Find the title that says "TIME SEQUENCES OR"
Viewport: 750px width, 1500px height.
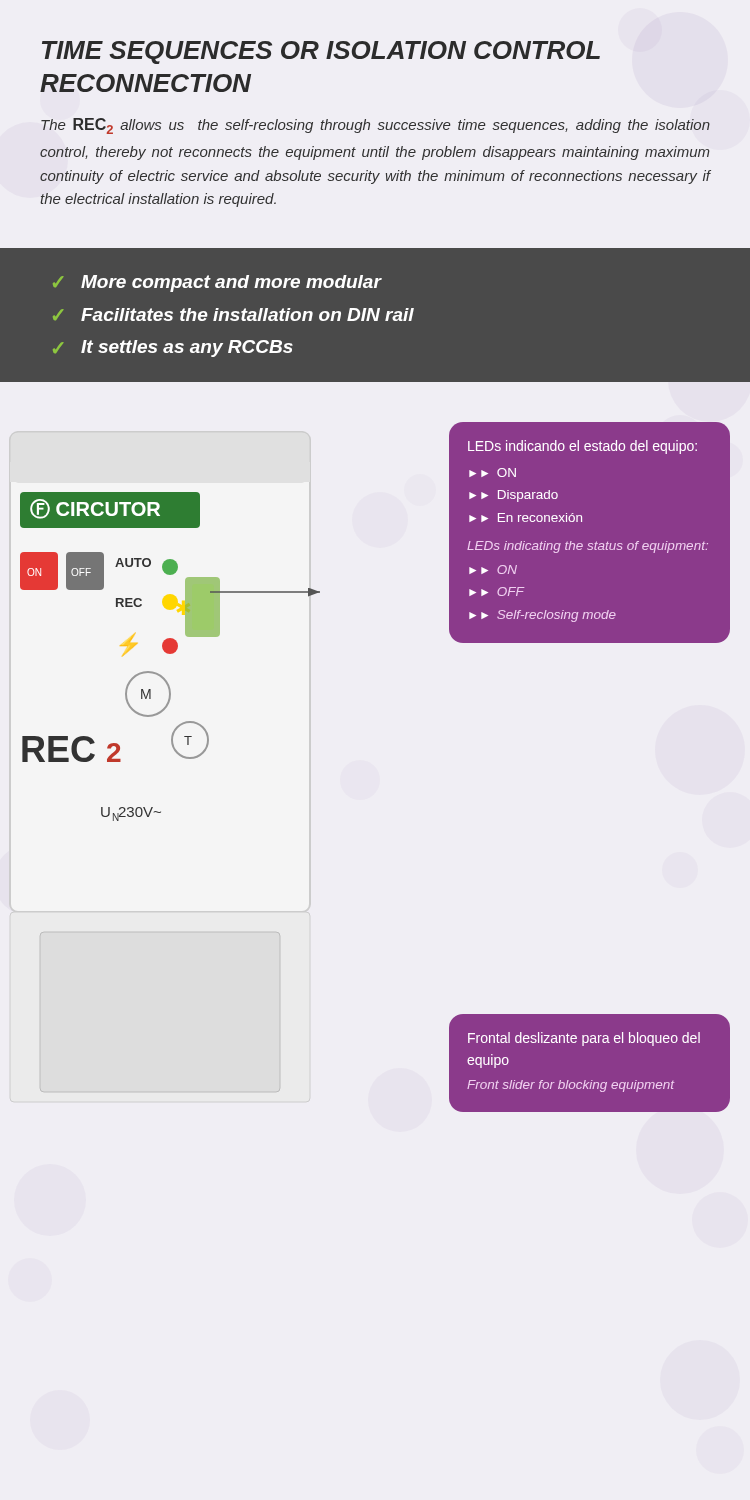pos(375,67)
